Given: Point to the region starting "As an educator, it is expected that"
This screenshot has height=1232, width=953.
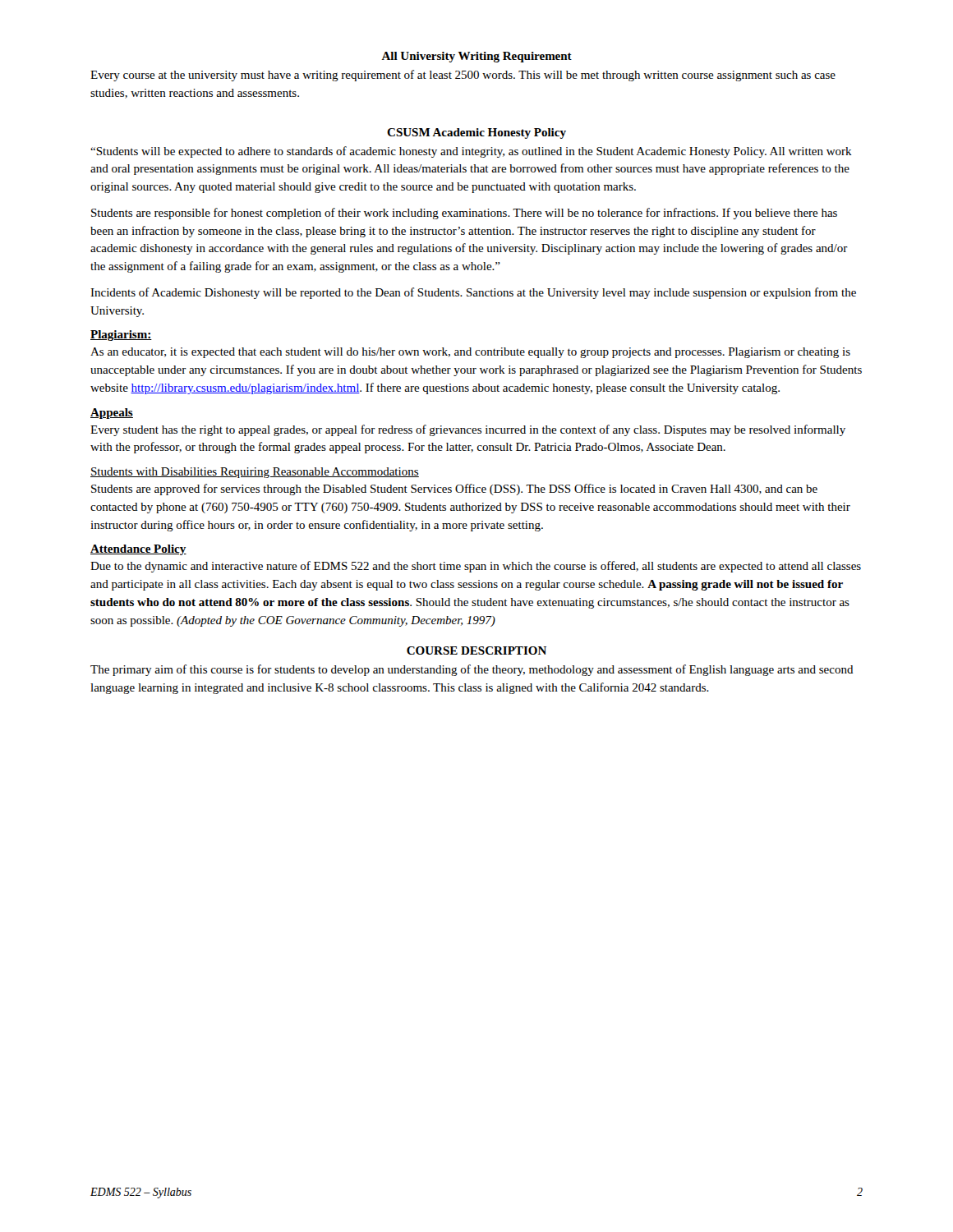Looking at the screenshot, I should point(476,370).
